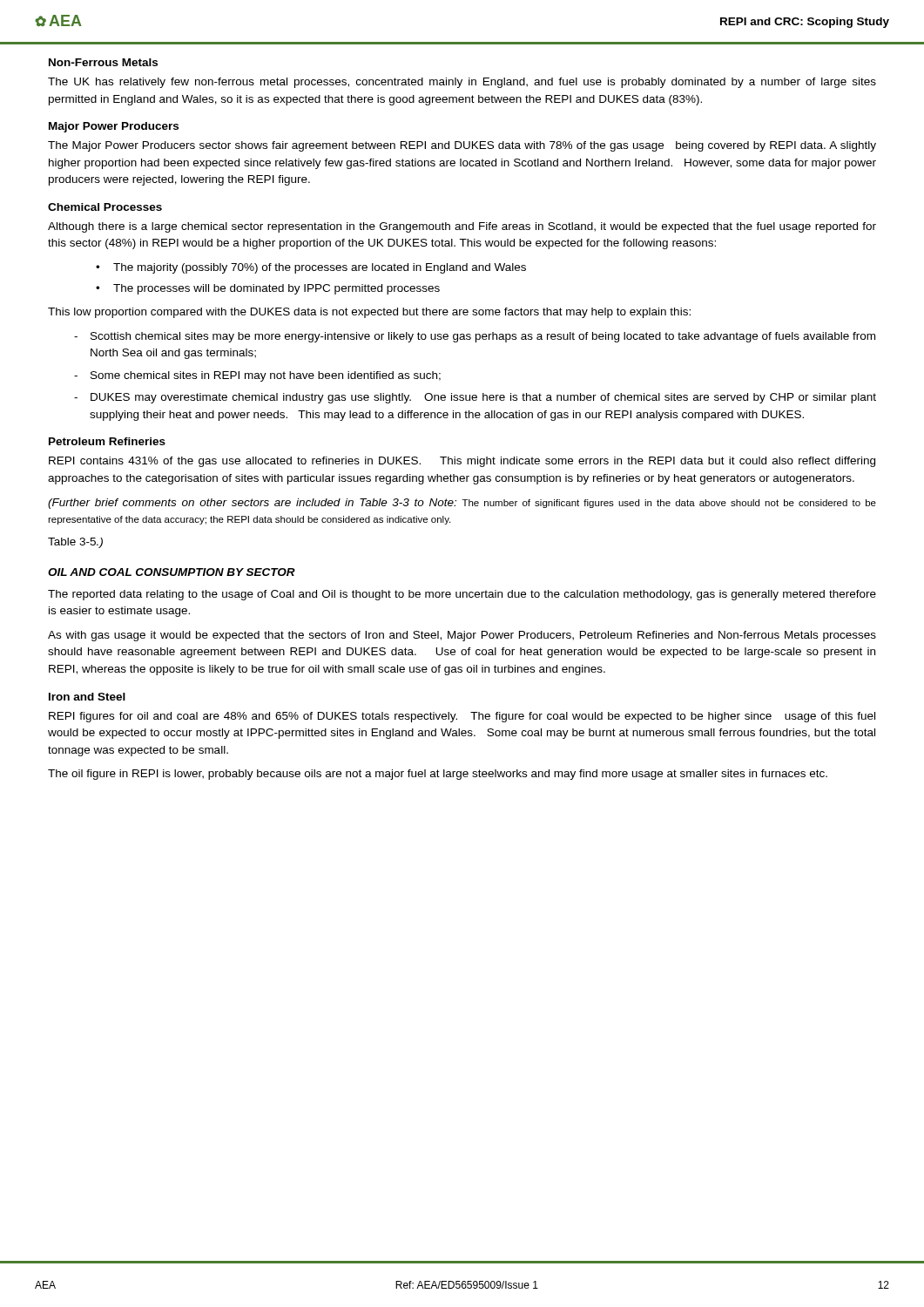Find the section header that reads "Major Power Producers"
This screenshot has width=924, height=1307.
coord(114,126)
